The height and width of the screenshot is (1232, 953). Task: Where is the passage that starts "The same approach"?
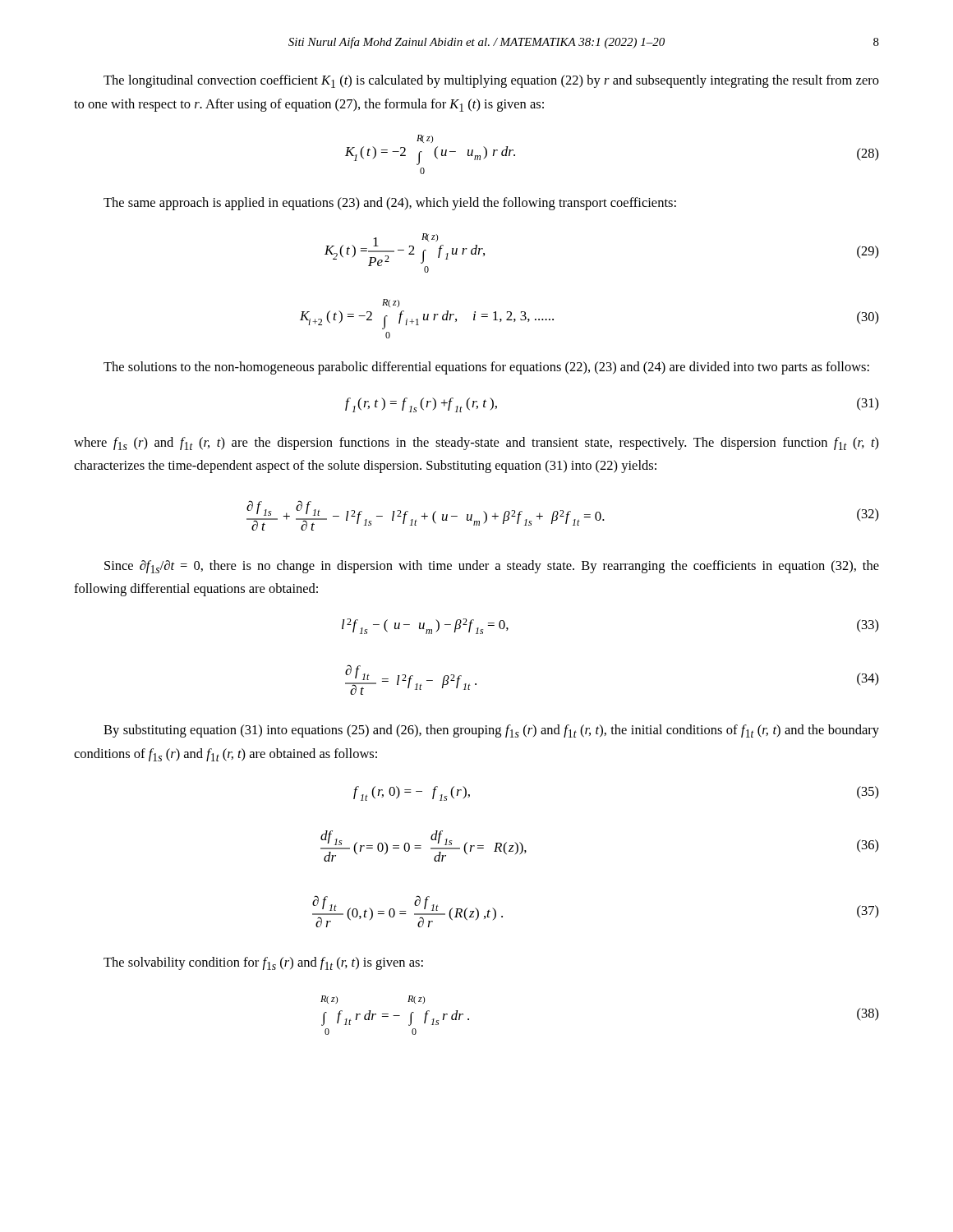point(390,203)
